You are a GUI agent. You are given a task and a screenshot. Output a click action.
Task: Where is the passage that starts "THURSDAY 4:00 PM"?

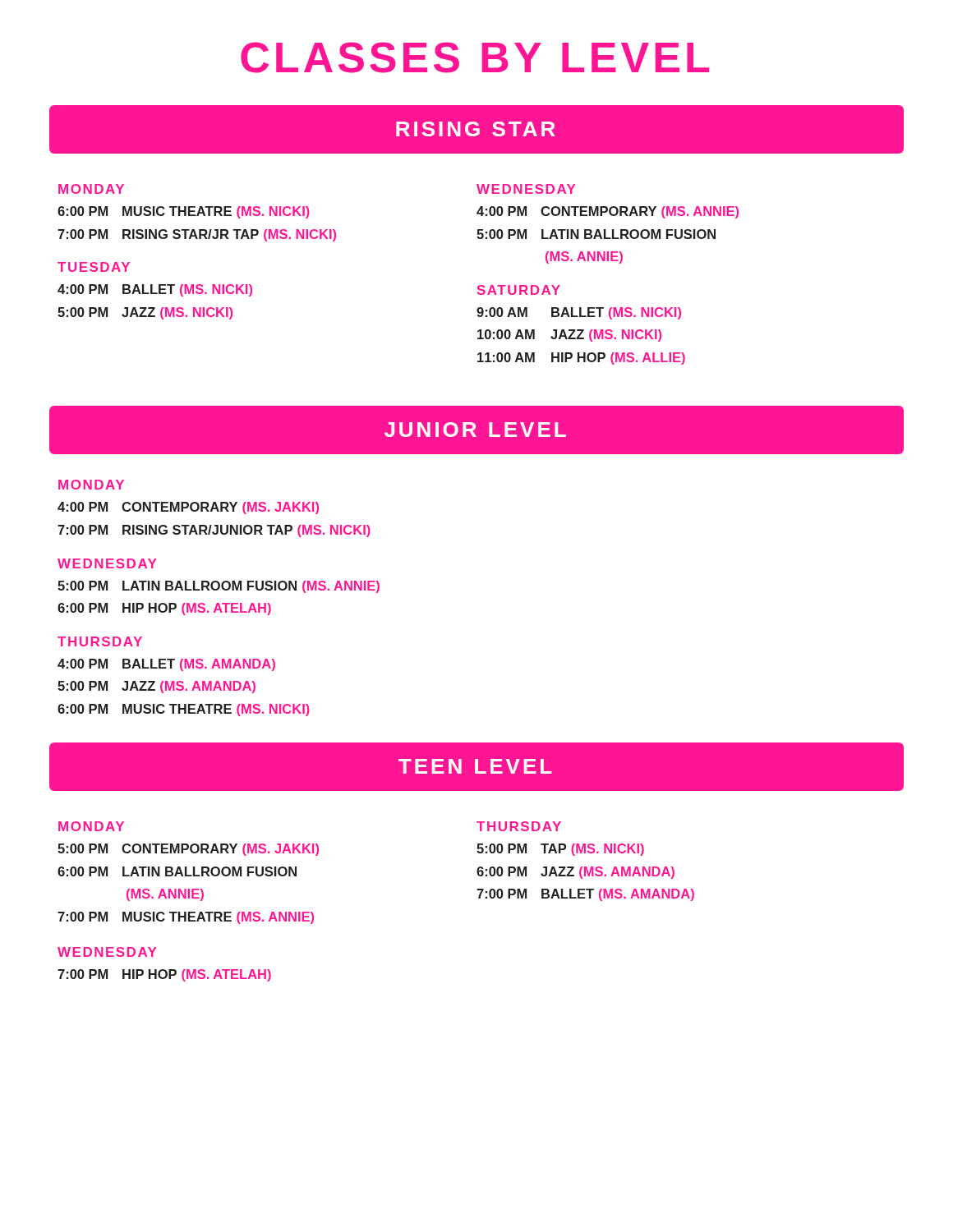point(100,641)
